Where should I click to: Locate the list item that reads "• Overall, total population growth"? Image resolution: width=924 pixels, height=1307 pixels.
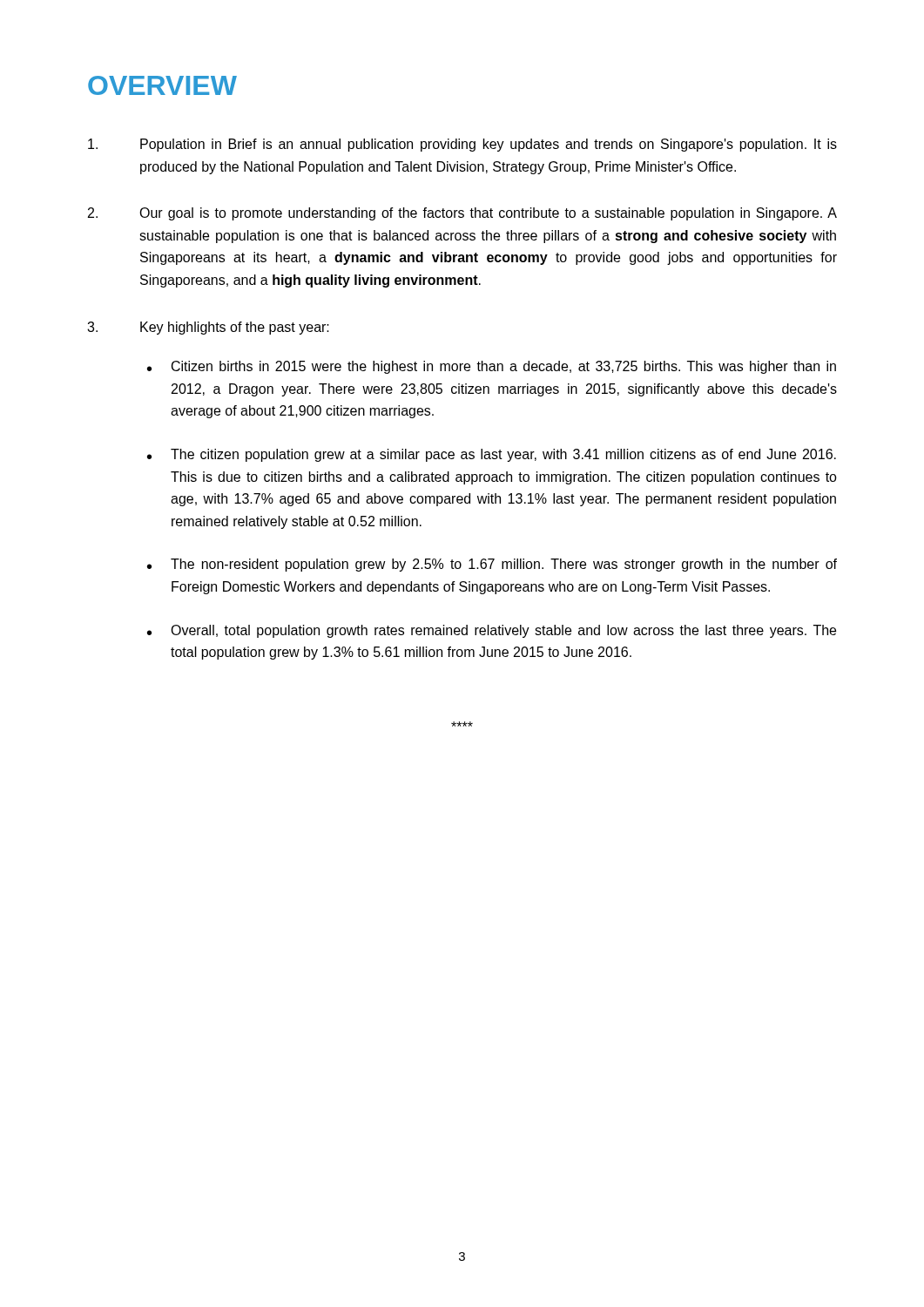[492, 641]
